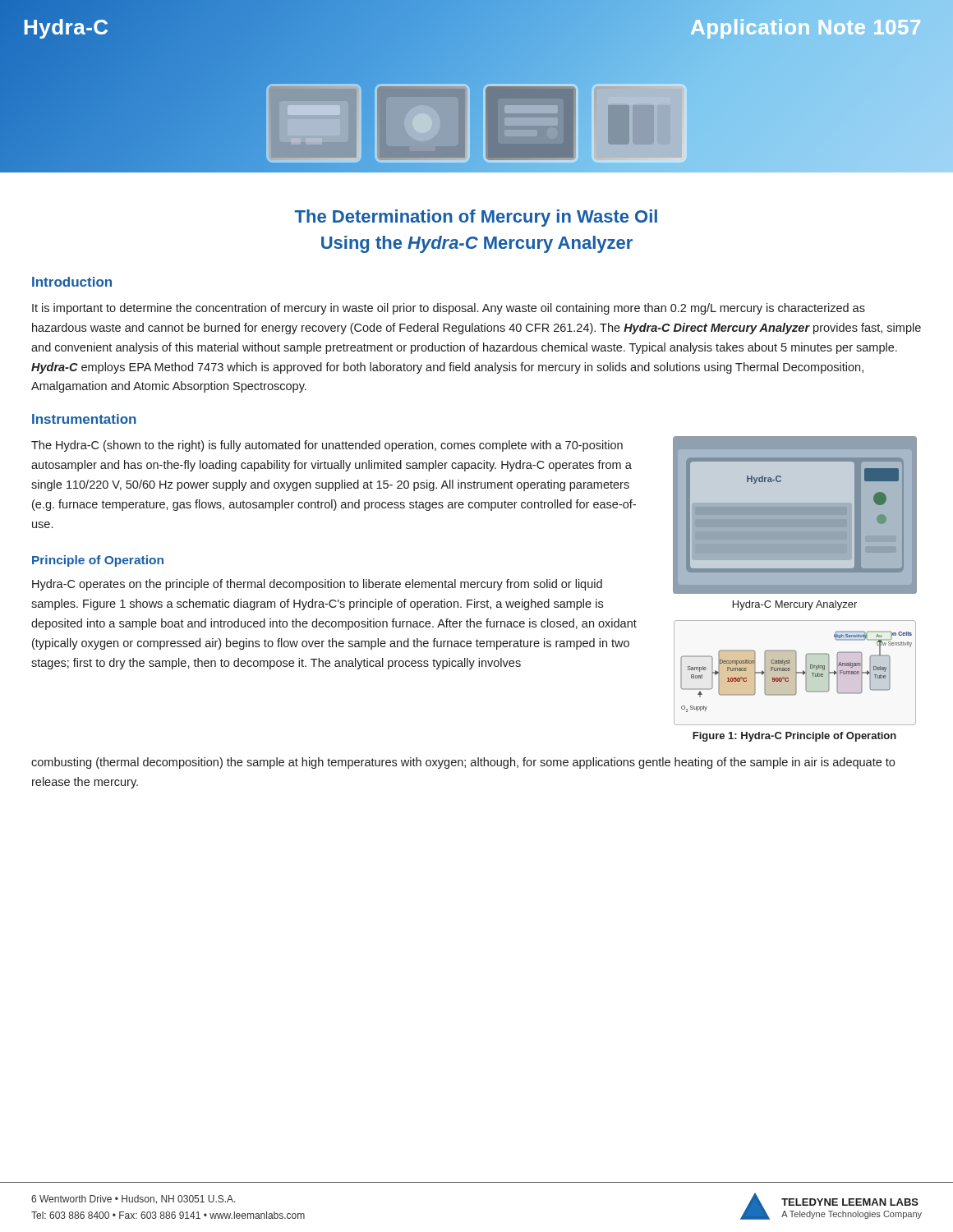
Task: Locate the text starting "It is important"
Action: click(x=476, y=347)
